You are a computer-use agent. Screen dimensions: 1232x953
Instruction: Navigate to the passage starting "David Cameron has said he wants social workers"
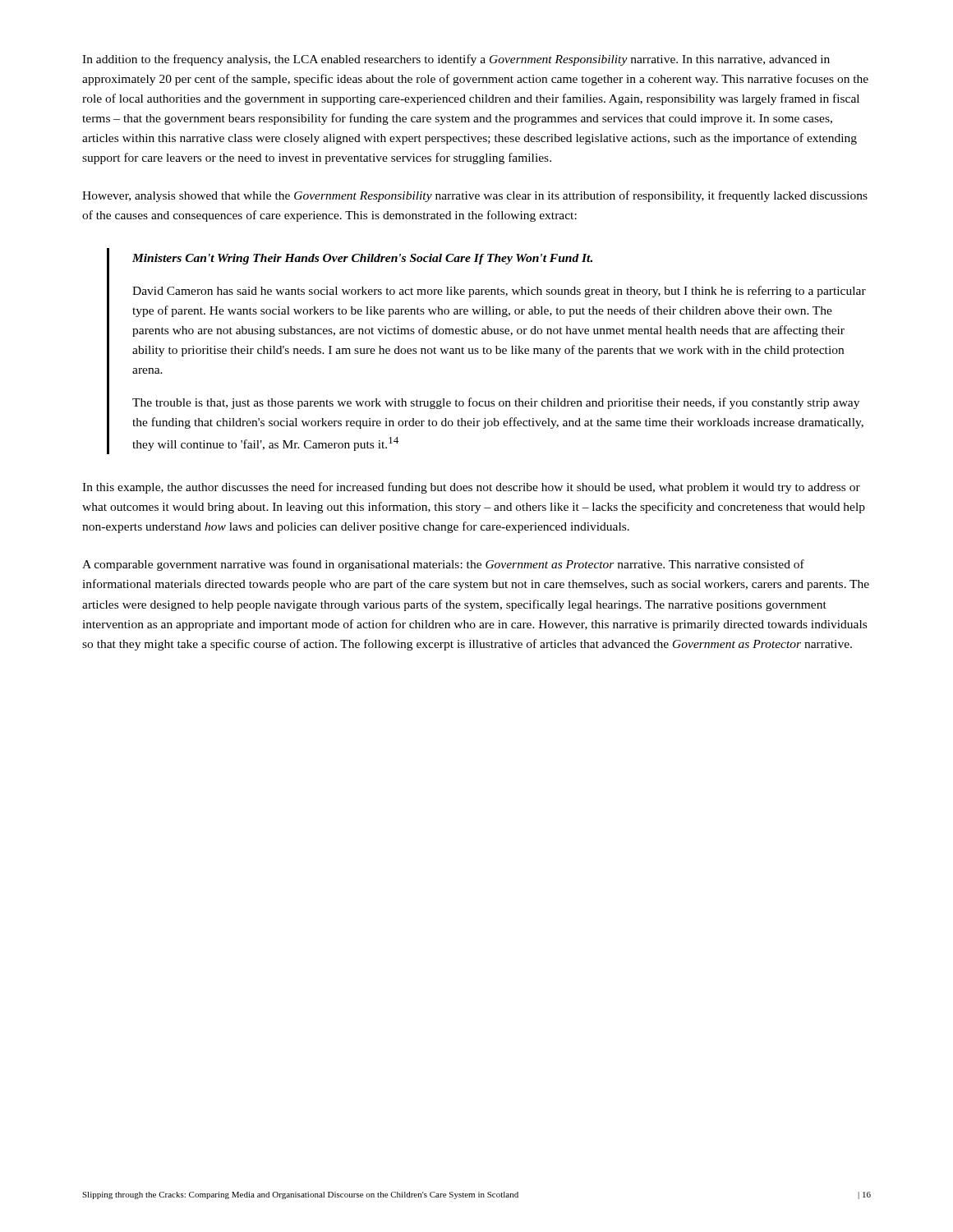(499, 330)
